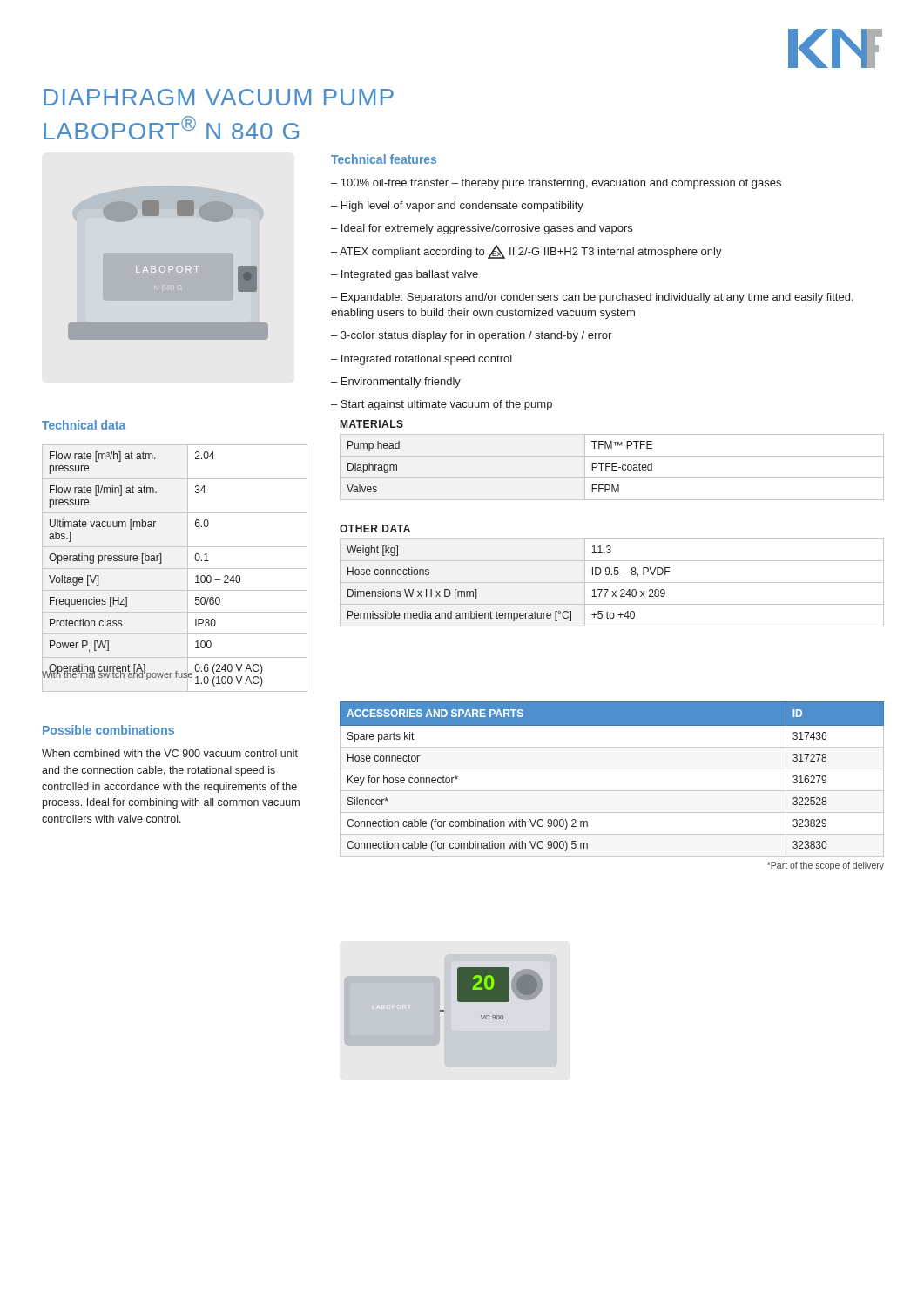Point to the text starting "– Integrated rotational"
The image size is (924, 1307).
coord(422,358)
